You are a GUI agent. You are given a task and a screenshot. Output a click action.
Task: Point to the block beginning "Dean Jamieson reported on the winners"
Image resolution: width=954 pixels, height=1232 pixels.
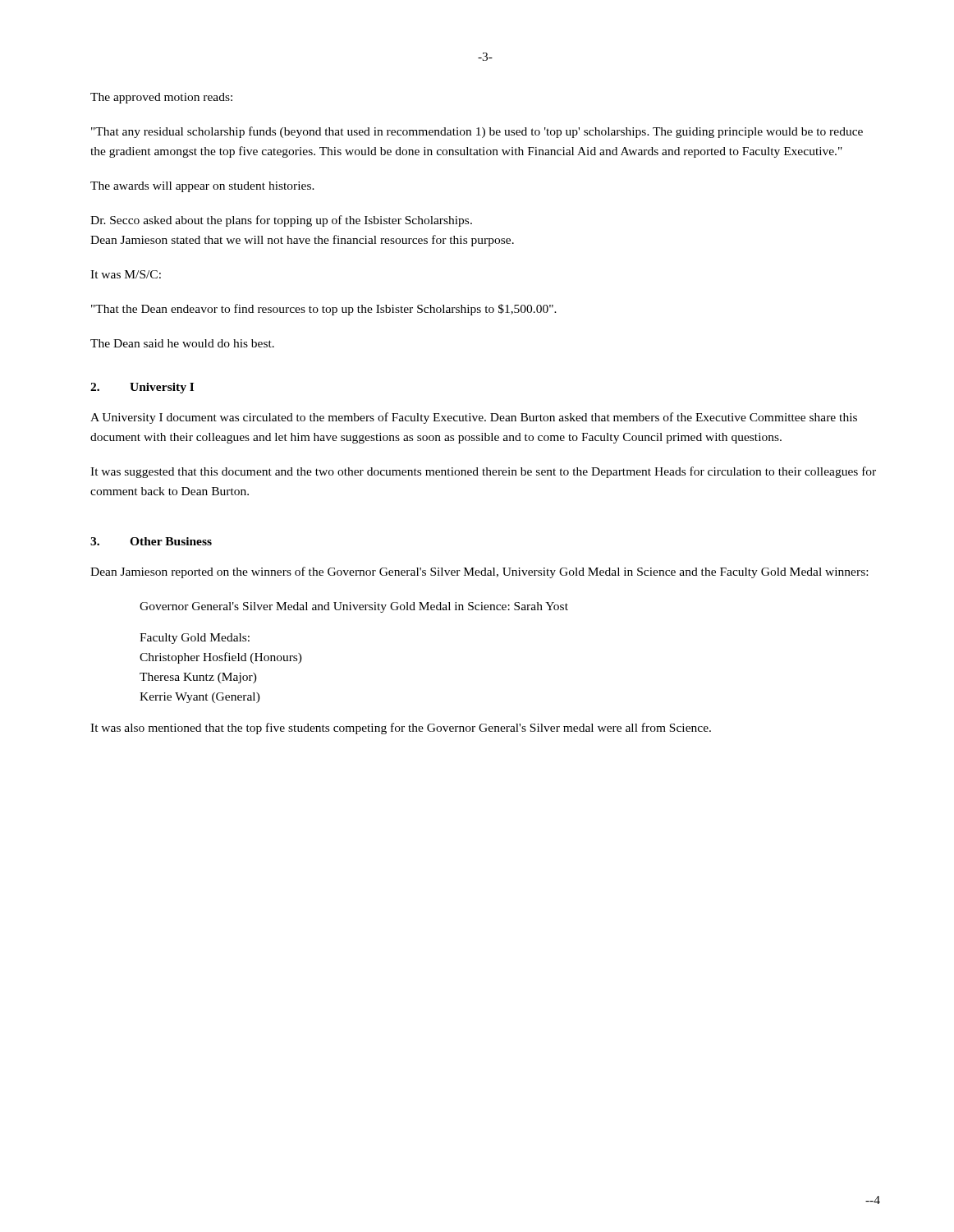pyautogui.click(x=480, y=571)
